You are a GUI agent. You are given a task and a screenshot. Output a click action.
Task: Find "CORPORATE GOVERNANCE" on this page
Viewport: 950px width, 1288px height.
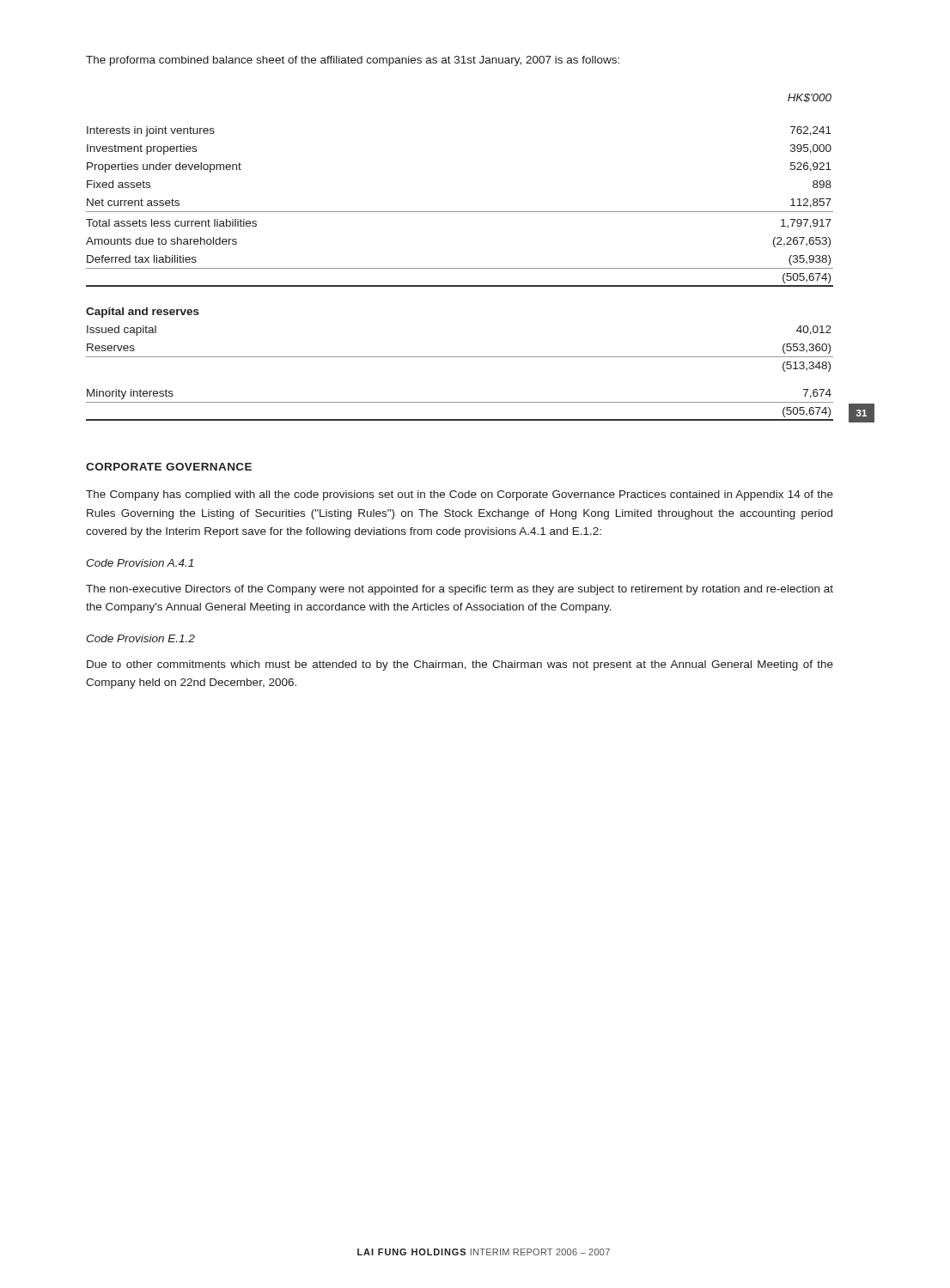169,467
